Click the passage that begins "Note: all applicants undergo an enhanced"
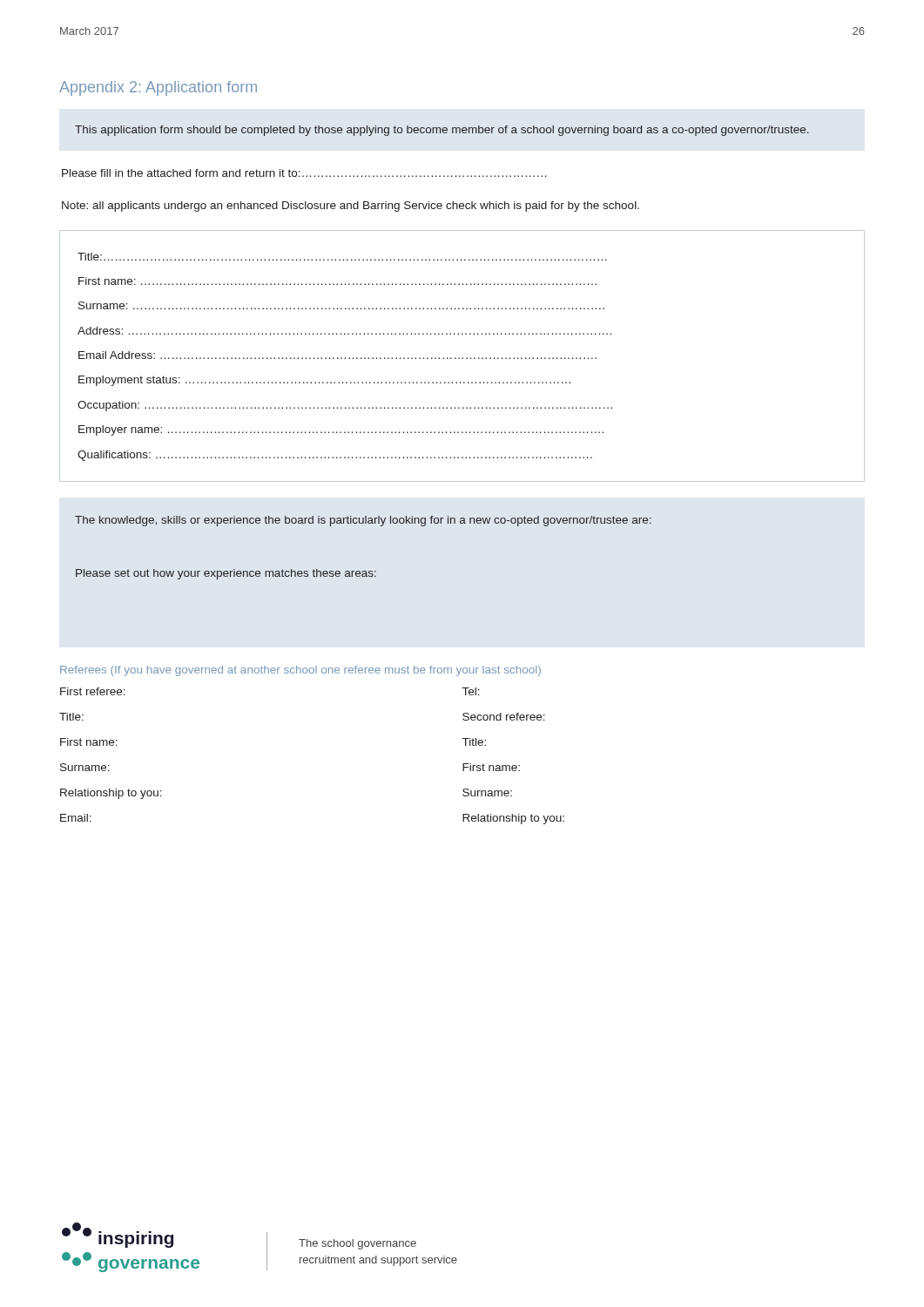This screenshot has height=1307, width=924. pyautogui.click(x=350, y=205)
